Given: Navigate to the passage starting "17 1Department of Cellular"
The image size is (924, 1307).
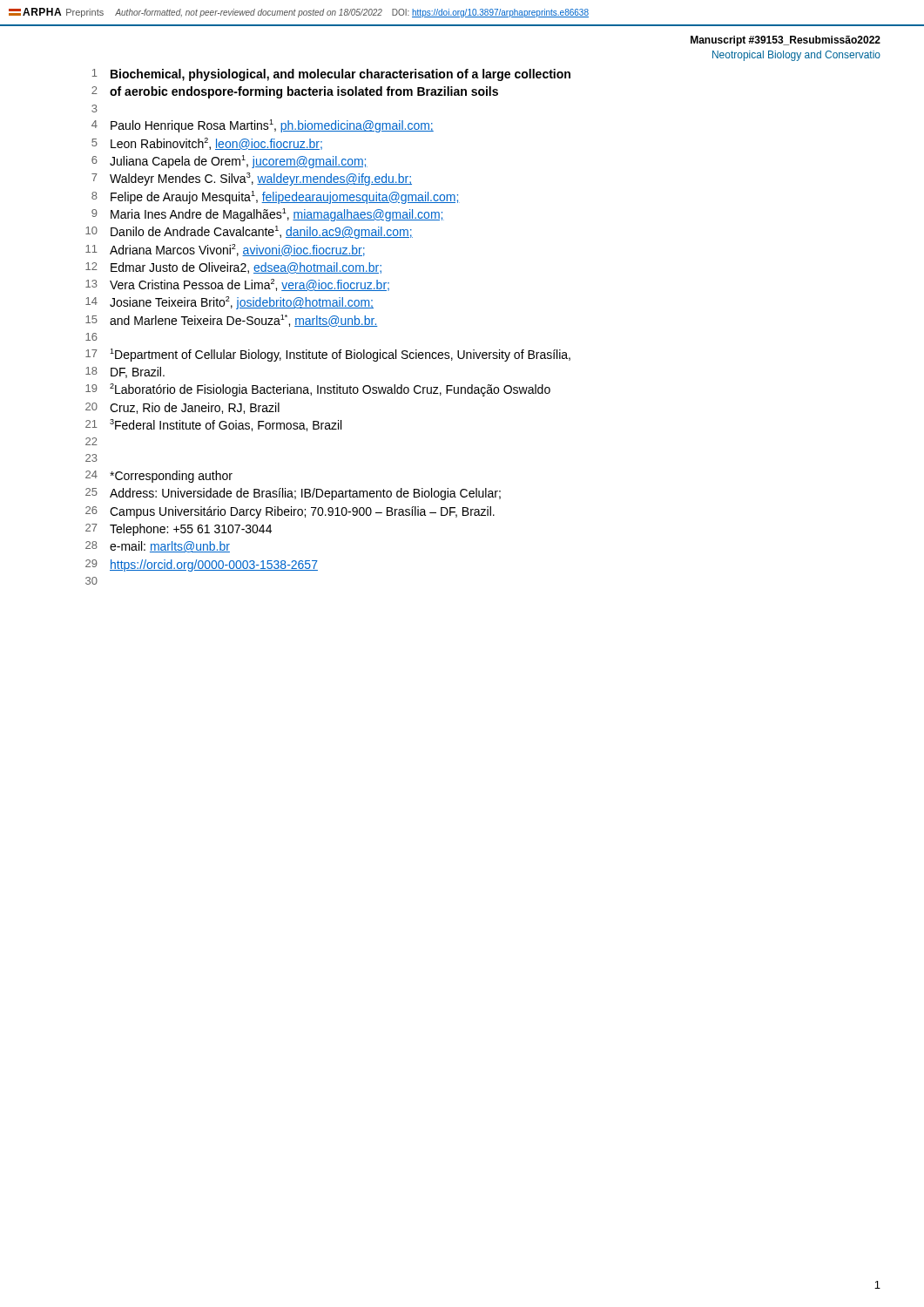Looking at the screenshot, I should pos(475,355).
